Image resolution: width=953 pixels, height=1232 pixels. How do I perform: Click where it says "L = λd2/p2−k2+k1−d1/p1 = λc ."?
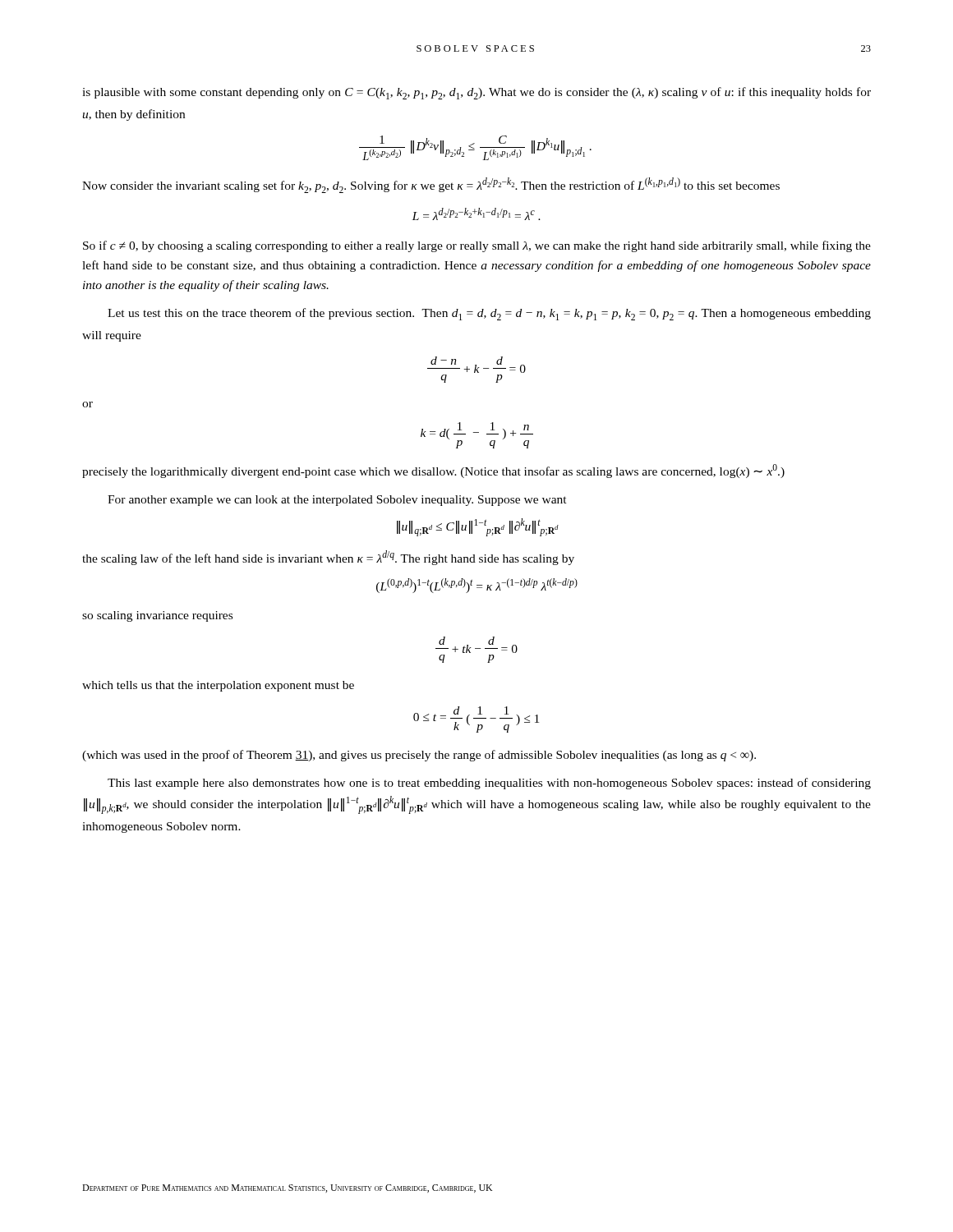pos(476,215)
